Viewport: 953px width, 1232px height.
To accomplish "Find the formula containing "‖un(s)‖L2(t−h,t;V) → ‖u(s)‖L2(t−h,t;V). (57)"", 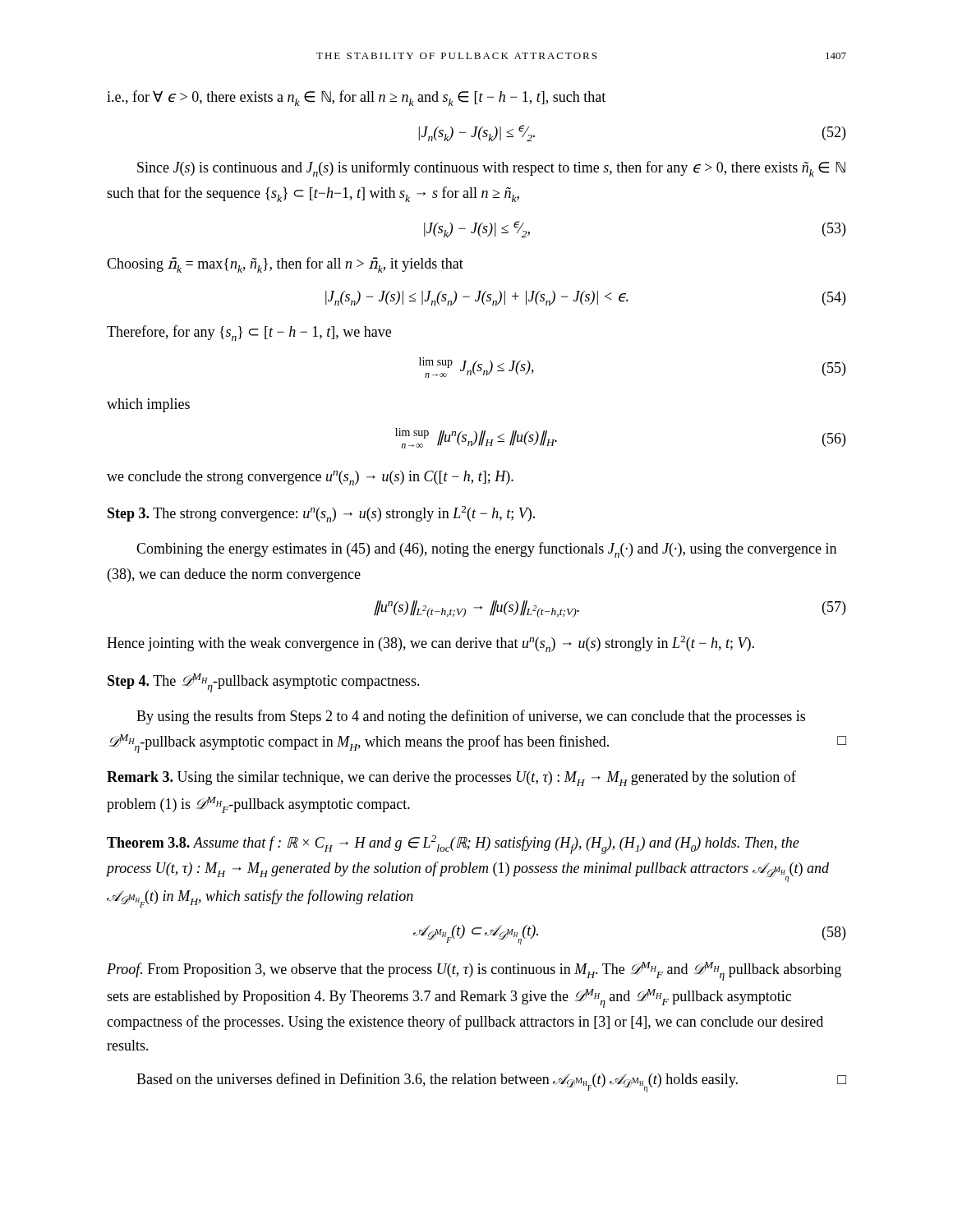I will pos(462,609).
